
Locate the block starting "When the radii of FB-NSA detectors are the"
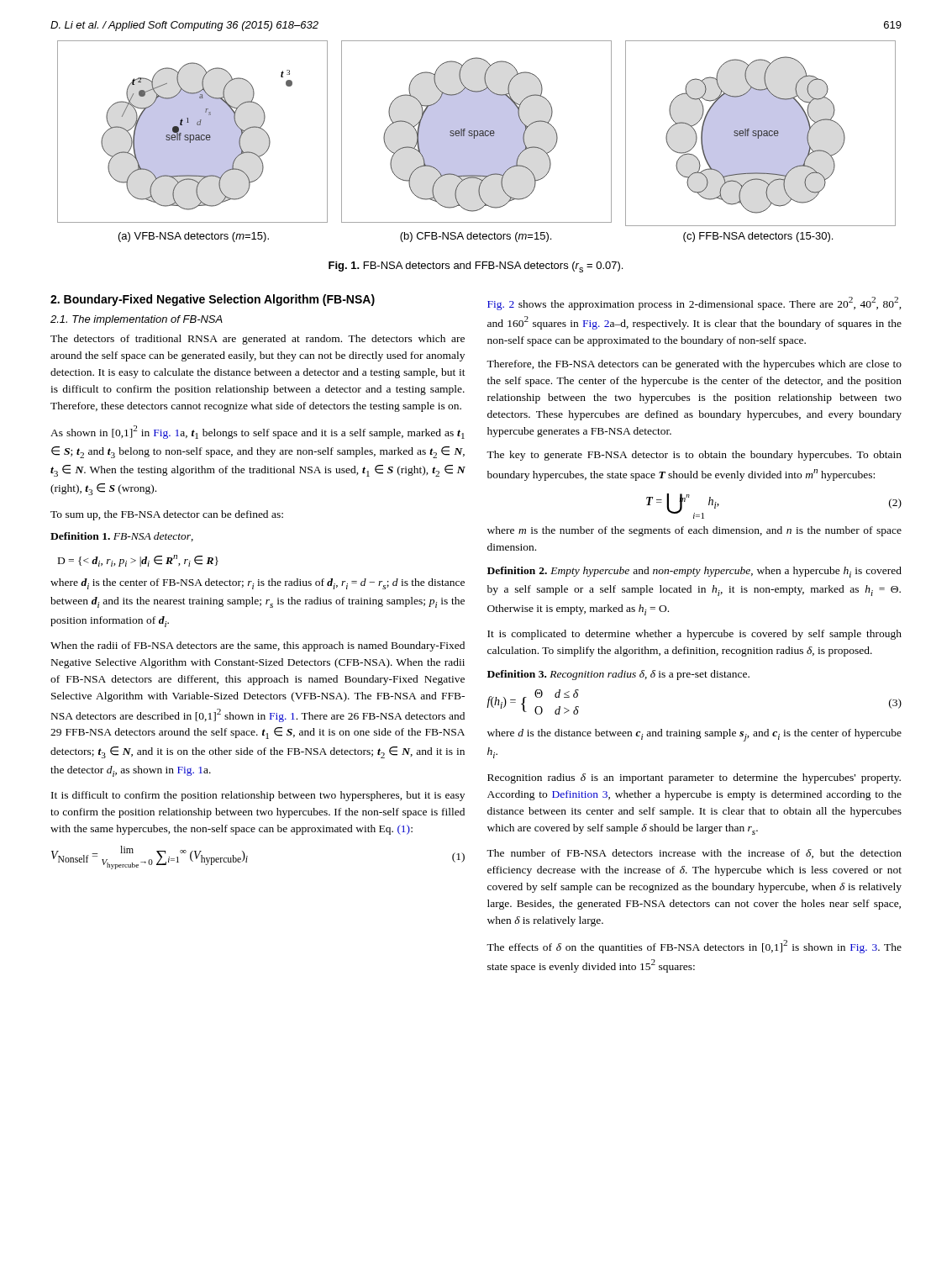pos(258,709)
